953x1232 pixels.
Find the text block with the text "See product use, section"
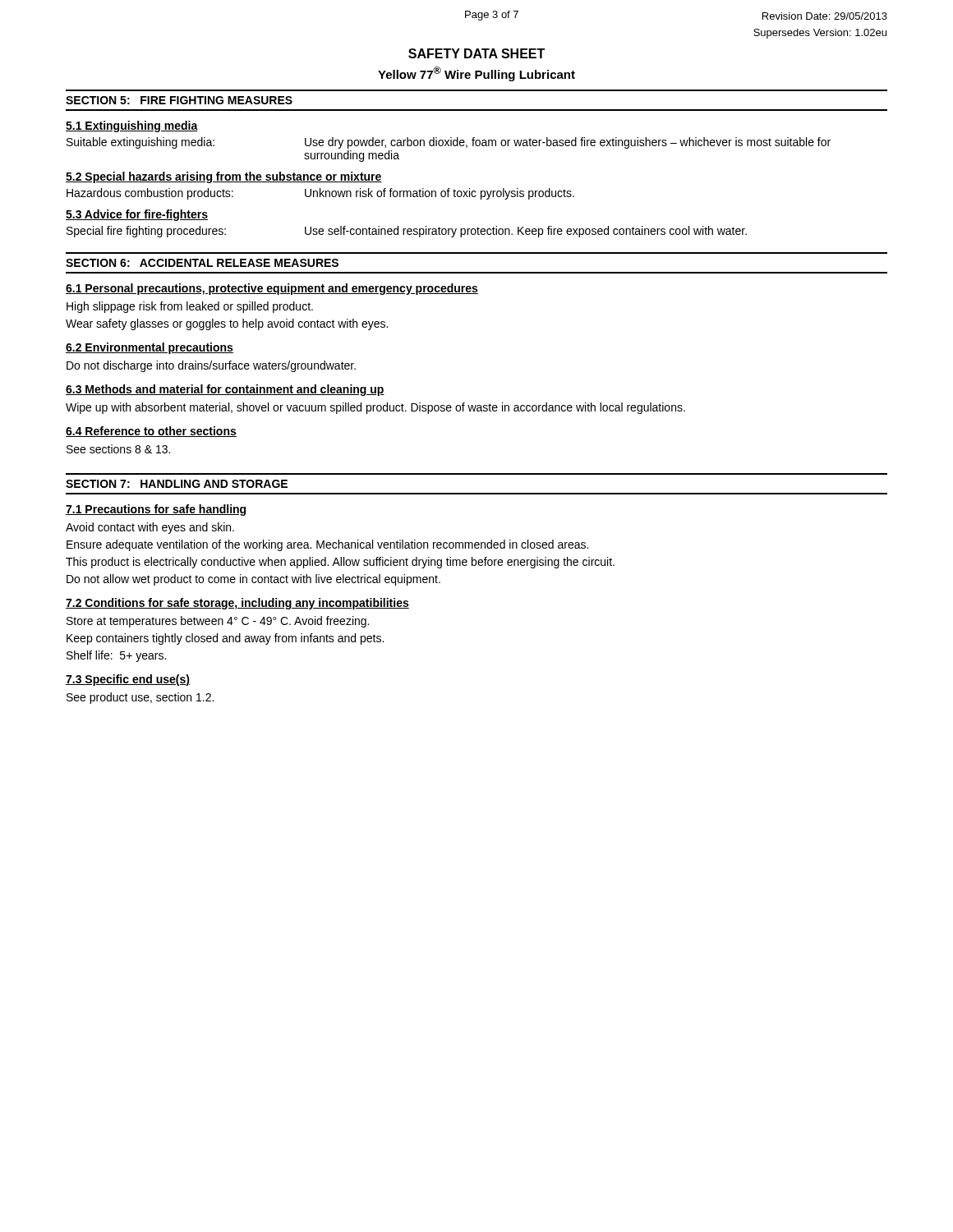click(x=140, y=697)
